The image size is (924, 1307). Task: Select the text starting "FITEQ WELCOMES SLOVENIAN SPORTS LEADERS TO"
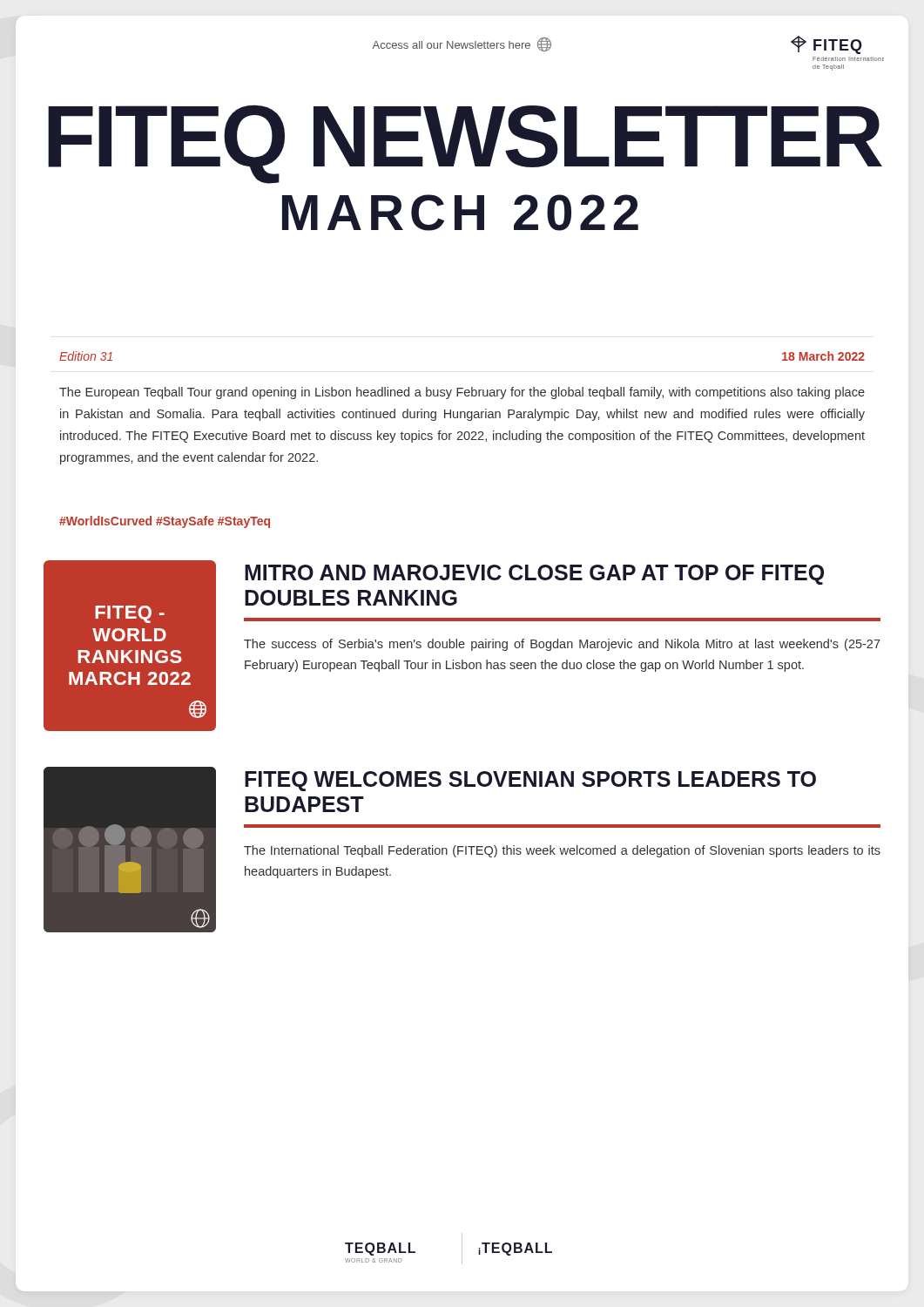(530, 792)
